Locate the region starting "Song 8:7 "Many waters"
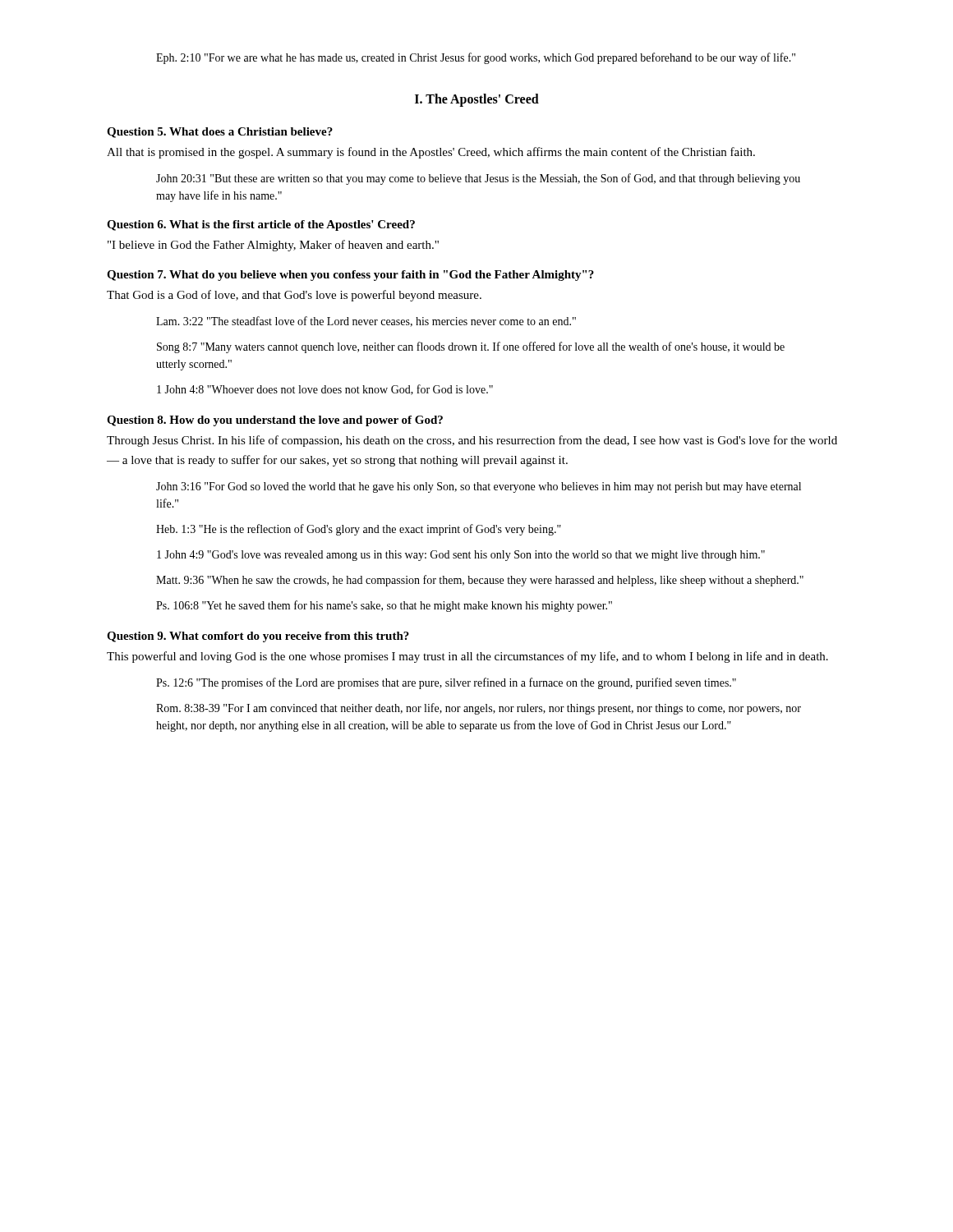The image size is (953, 1232). point(470,356)
